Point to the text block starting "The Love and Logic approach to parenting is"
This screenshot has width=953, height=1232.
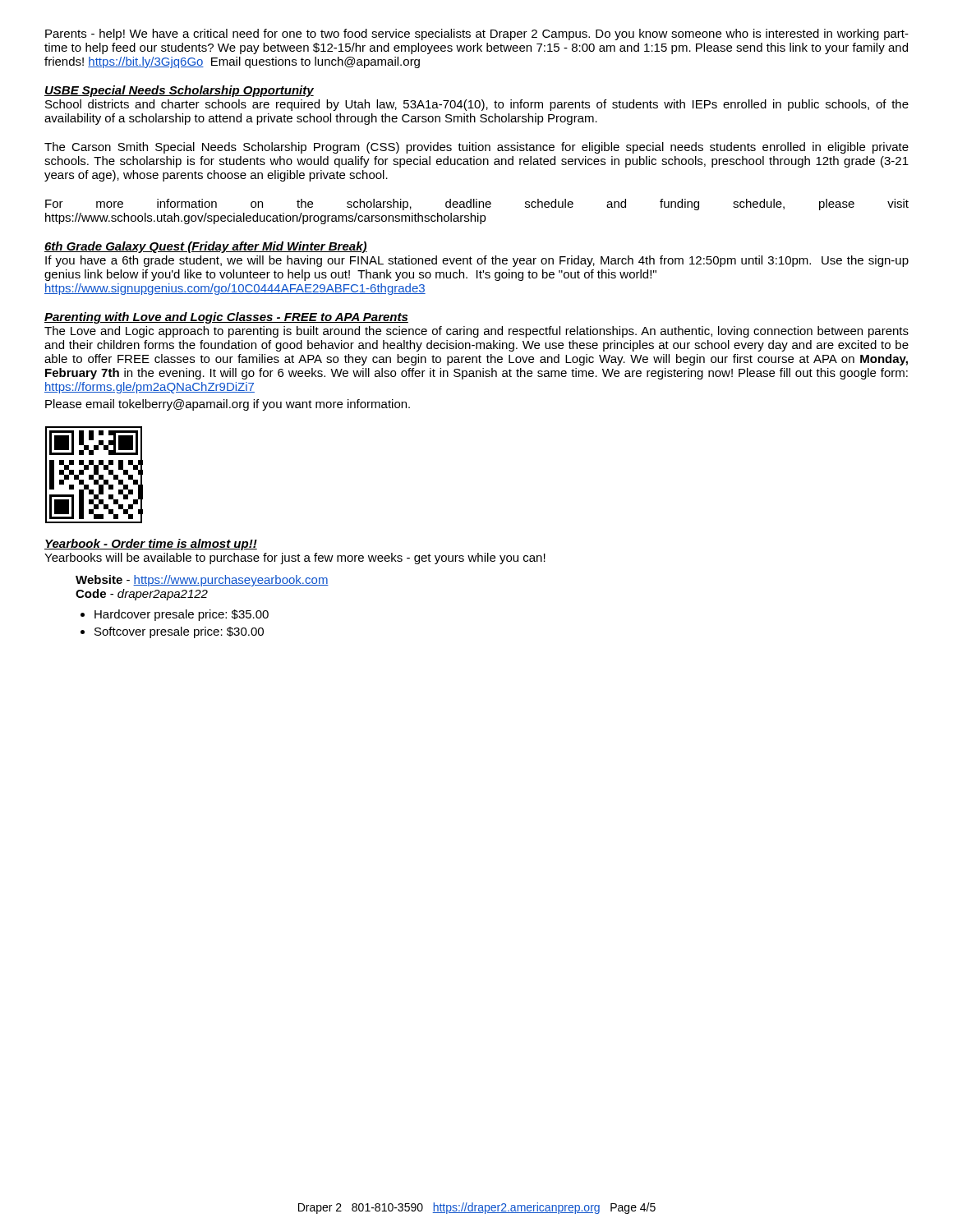[476, 359]
